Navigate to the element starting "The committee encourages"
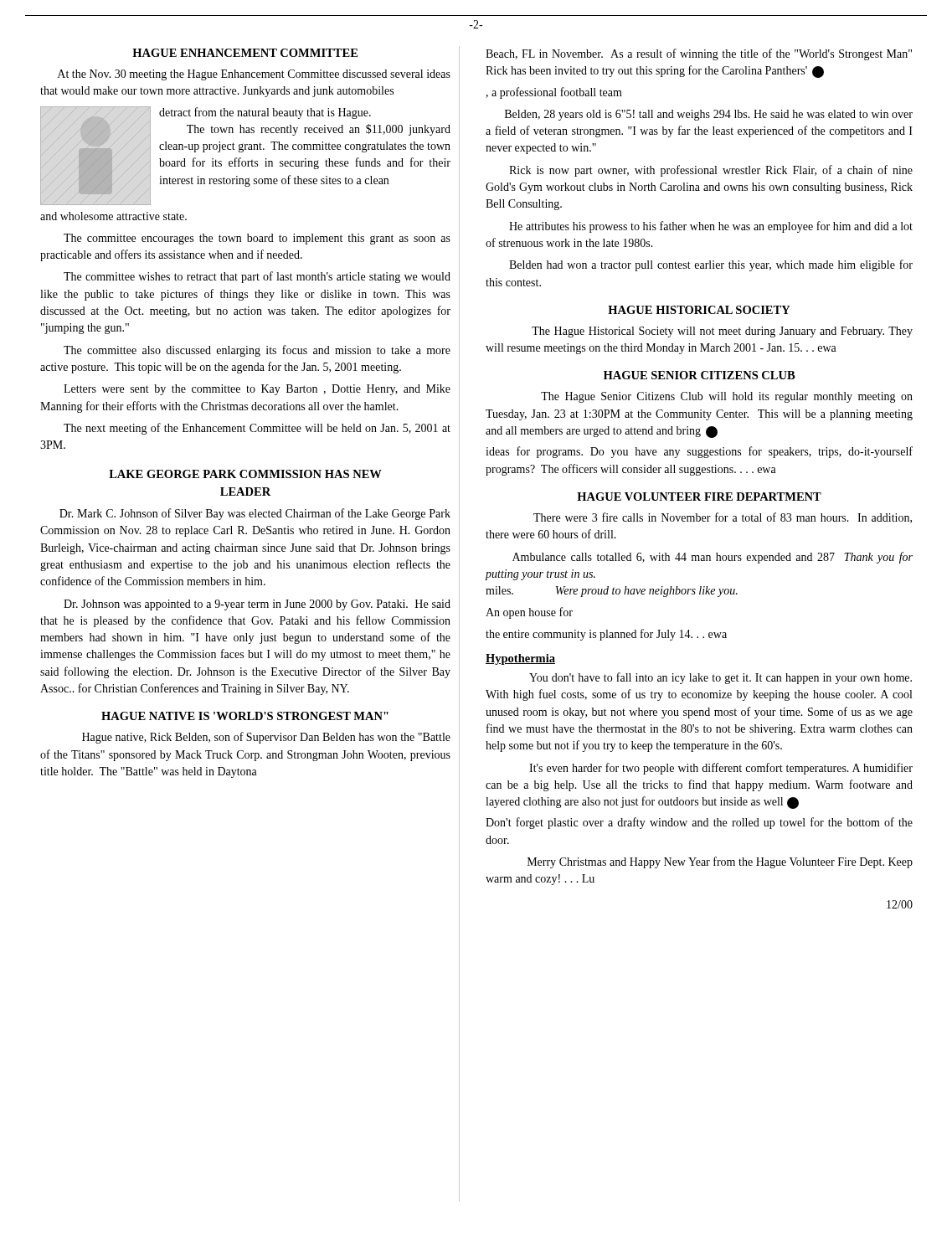The height and width of the screenshot is (1256, 952). point(245,247)
